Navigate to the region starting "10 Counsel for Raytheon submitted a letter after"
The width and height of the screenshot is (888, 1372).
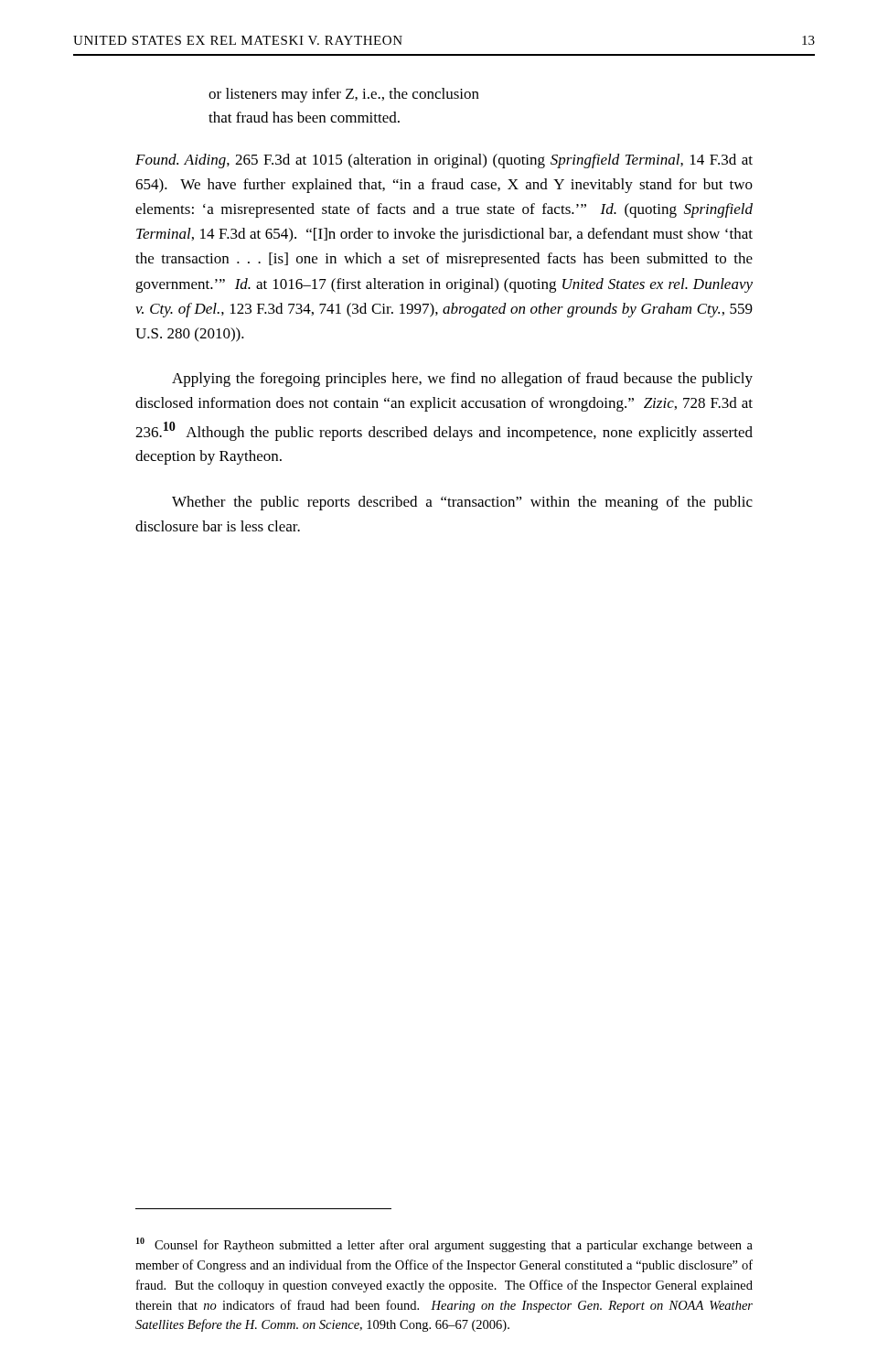(444, 1284)
